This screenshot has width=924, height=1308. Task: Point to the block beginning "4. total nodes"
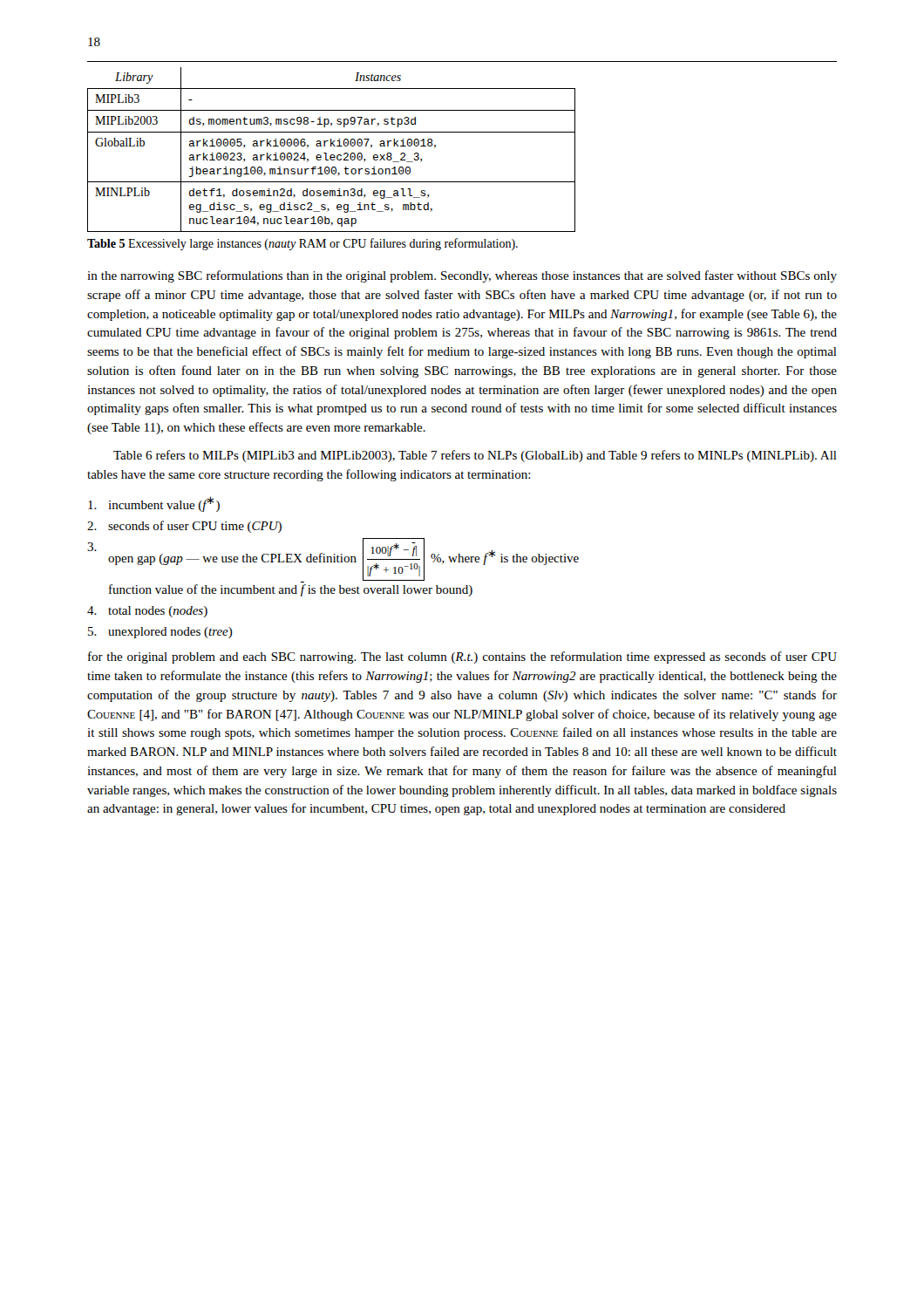[147, 612]
